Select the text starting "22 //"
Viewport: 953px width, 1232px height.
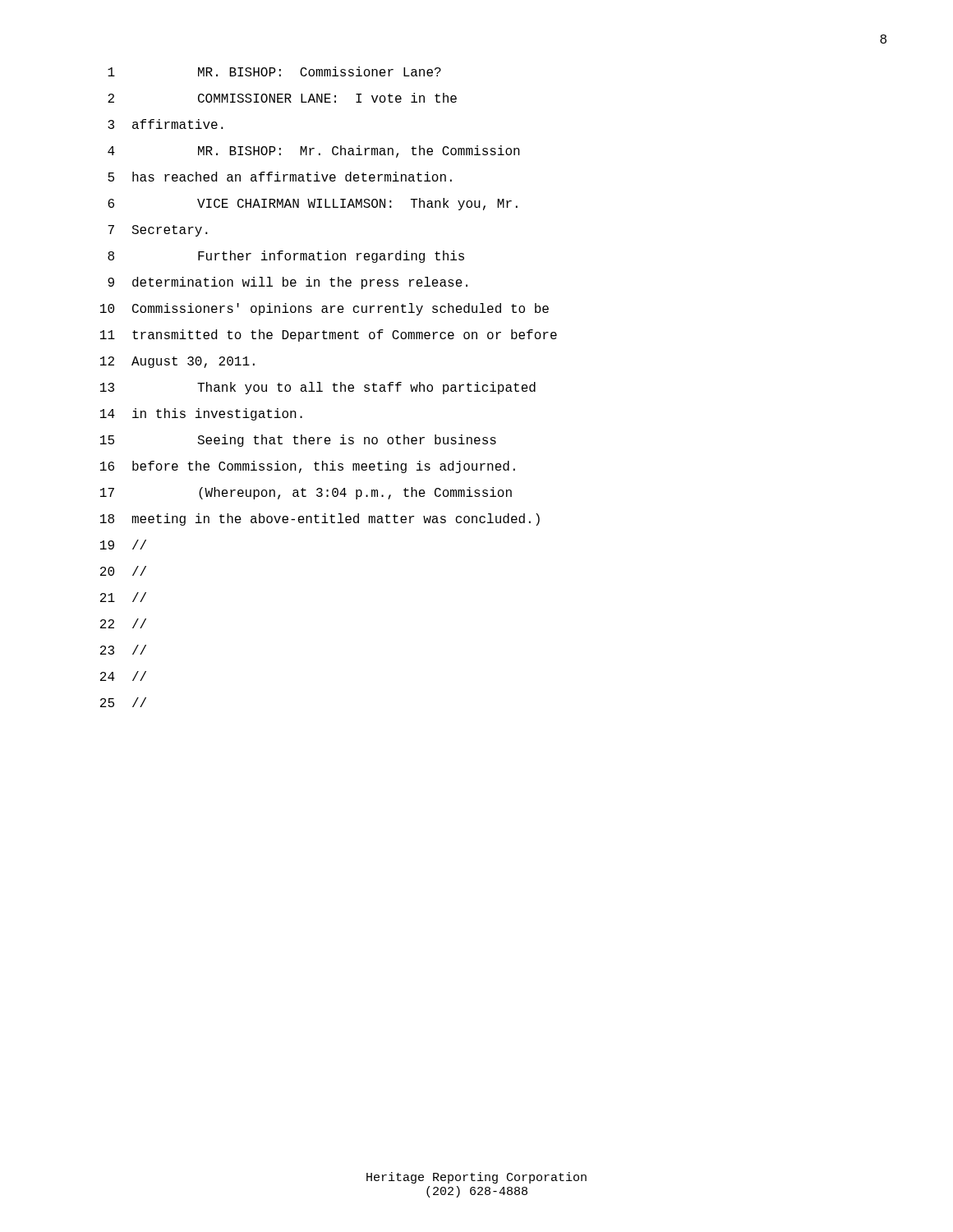[104, 624]
